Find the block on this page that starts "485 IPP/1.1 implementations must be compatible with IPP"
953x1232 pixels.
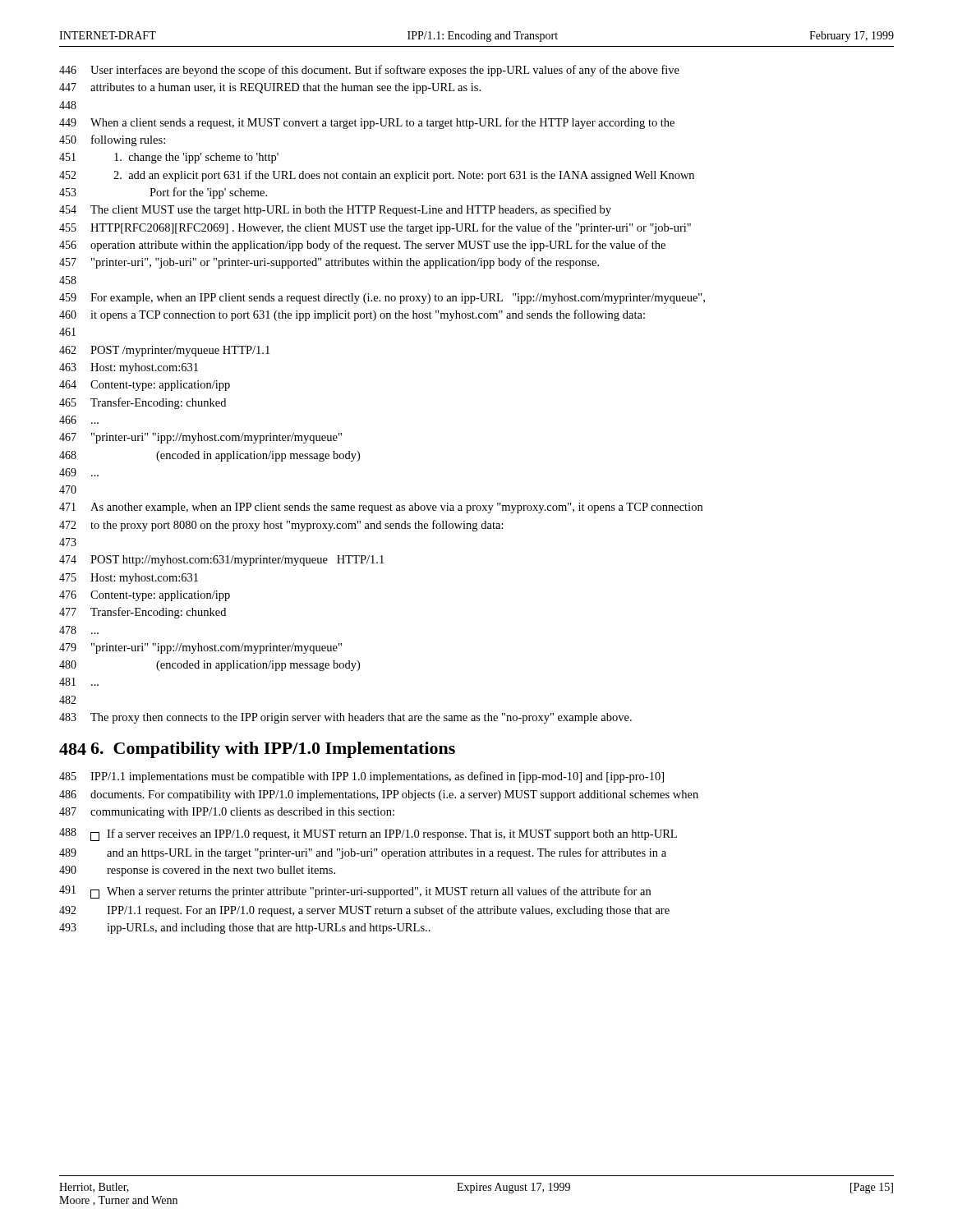pos(476,794)
